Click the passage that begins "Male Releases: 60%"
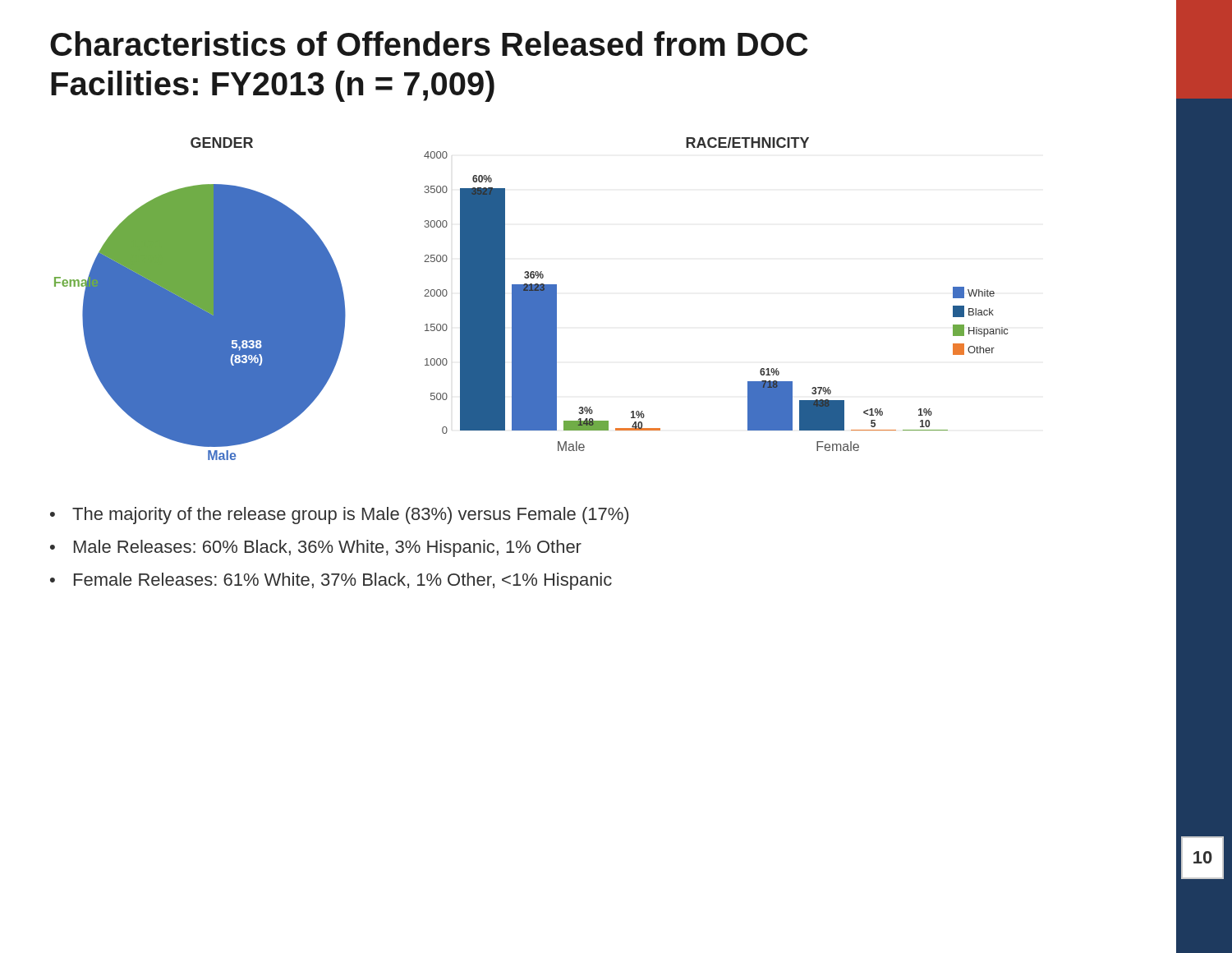 [327, 547]
